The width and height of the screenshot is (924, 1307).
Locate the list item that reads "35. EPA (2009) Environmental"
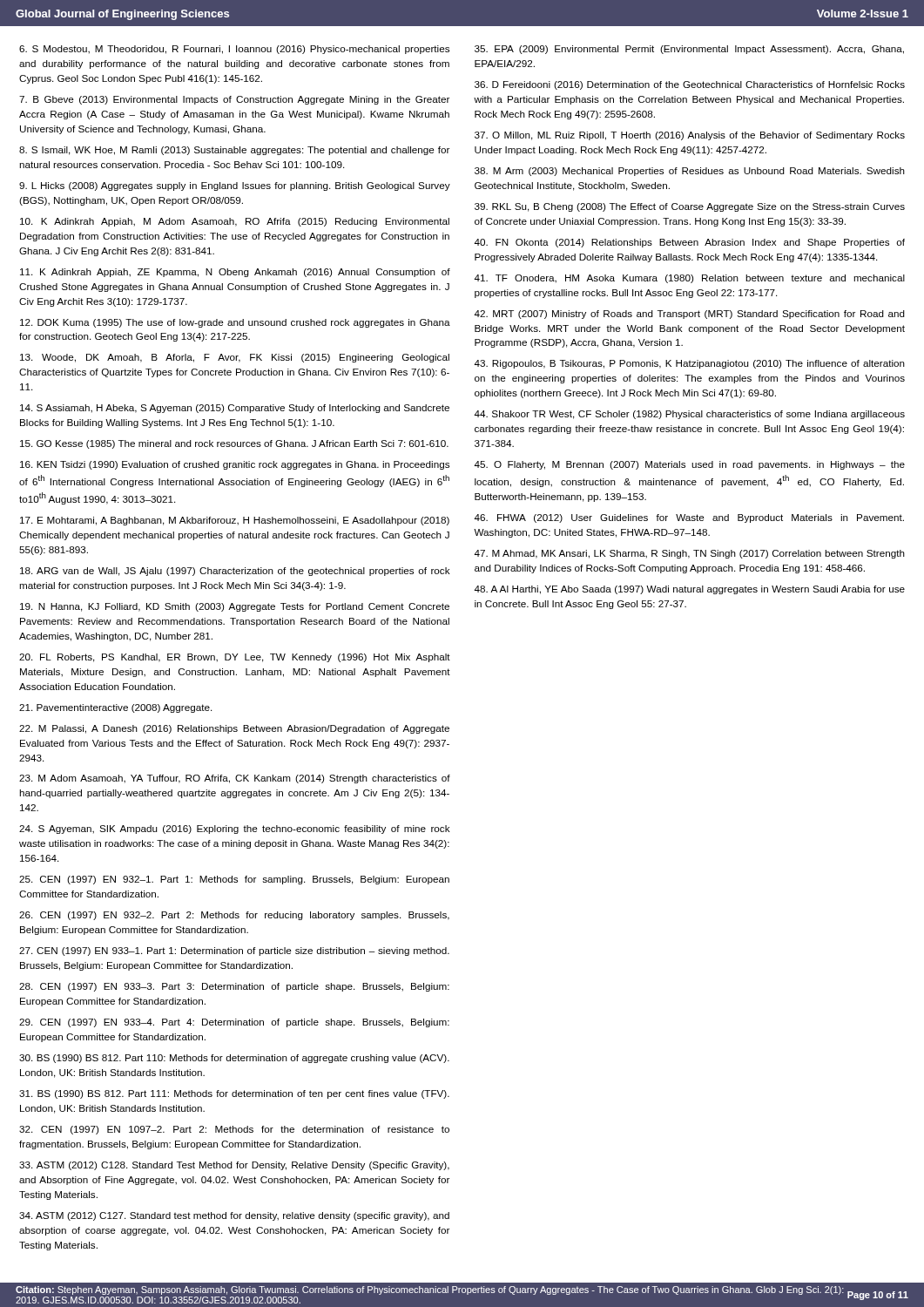point(690,56)
